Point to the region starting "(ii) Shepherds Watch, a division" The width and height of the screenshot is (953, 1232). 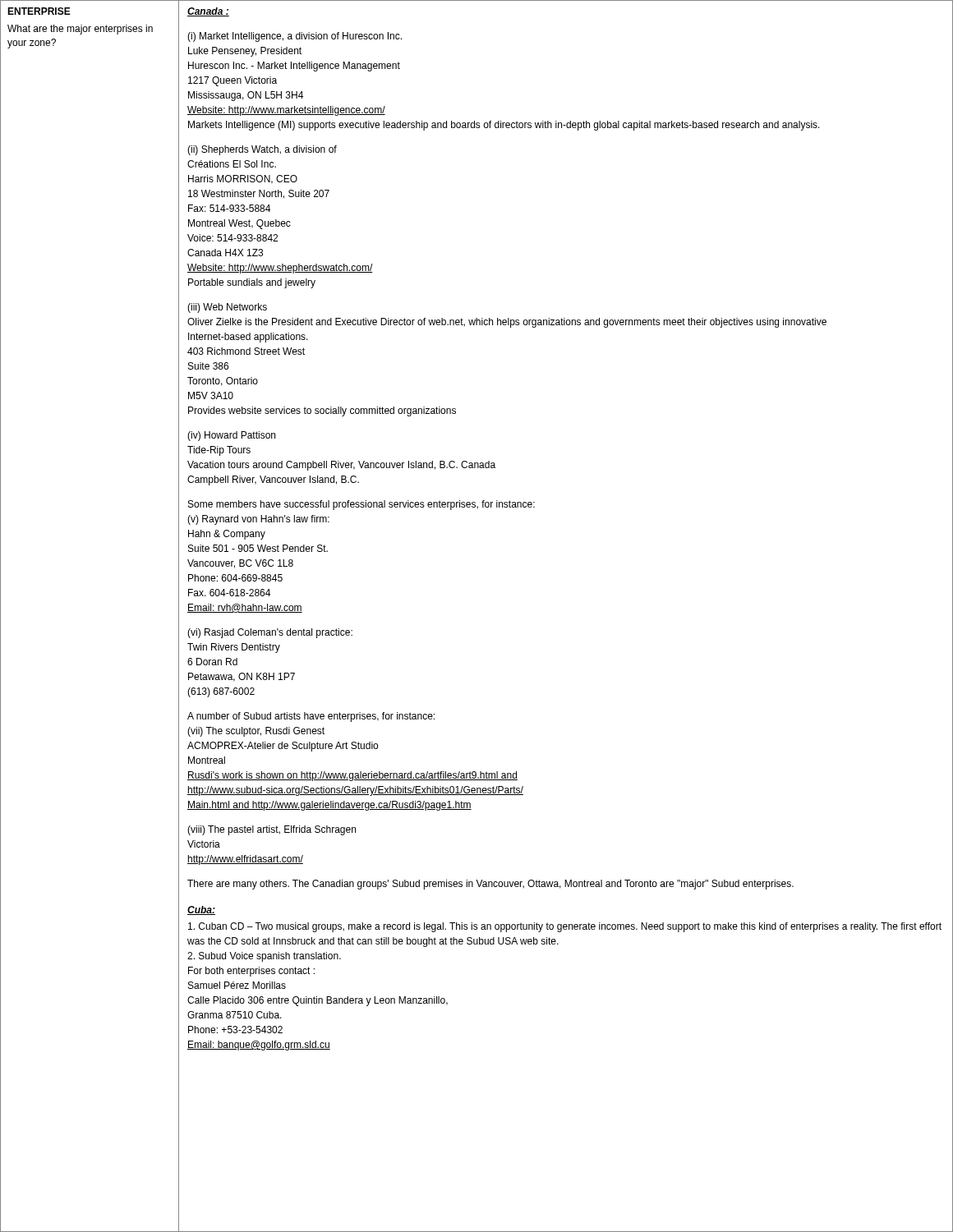pos(262,150)
